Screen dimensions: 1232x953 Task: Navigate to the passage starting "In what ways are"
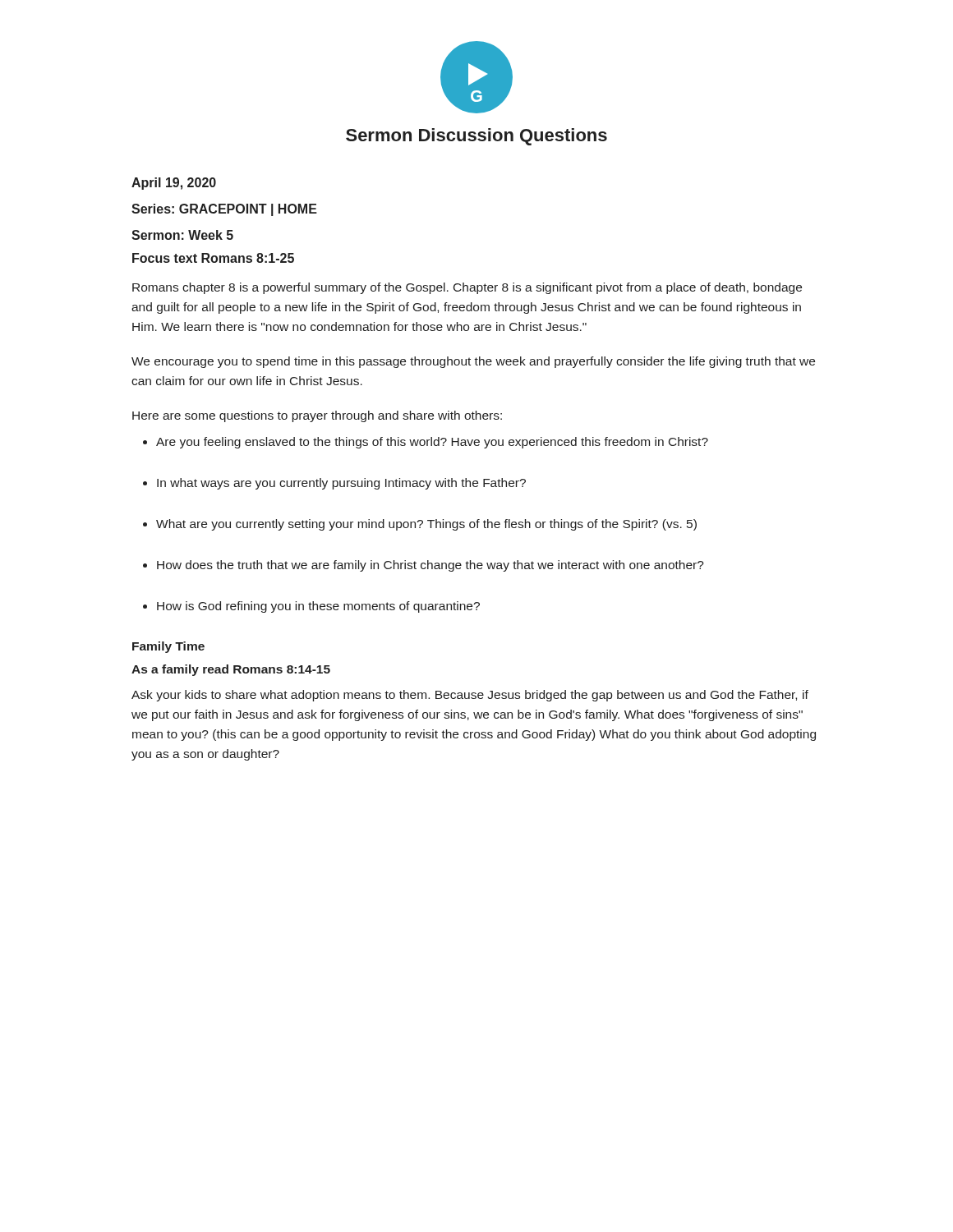[489, 483]
